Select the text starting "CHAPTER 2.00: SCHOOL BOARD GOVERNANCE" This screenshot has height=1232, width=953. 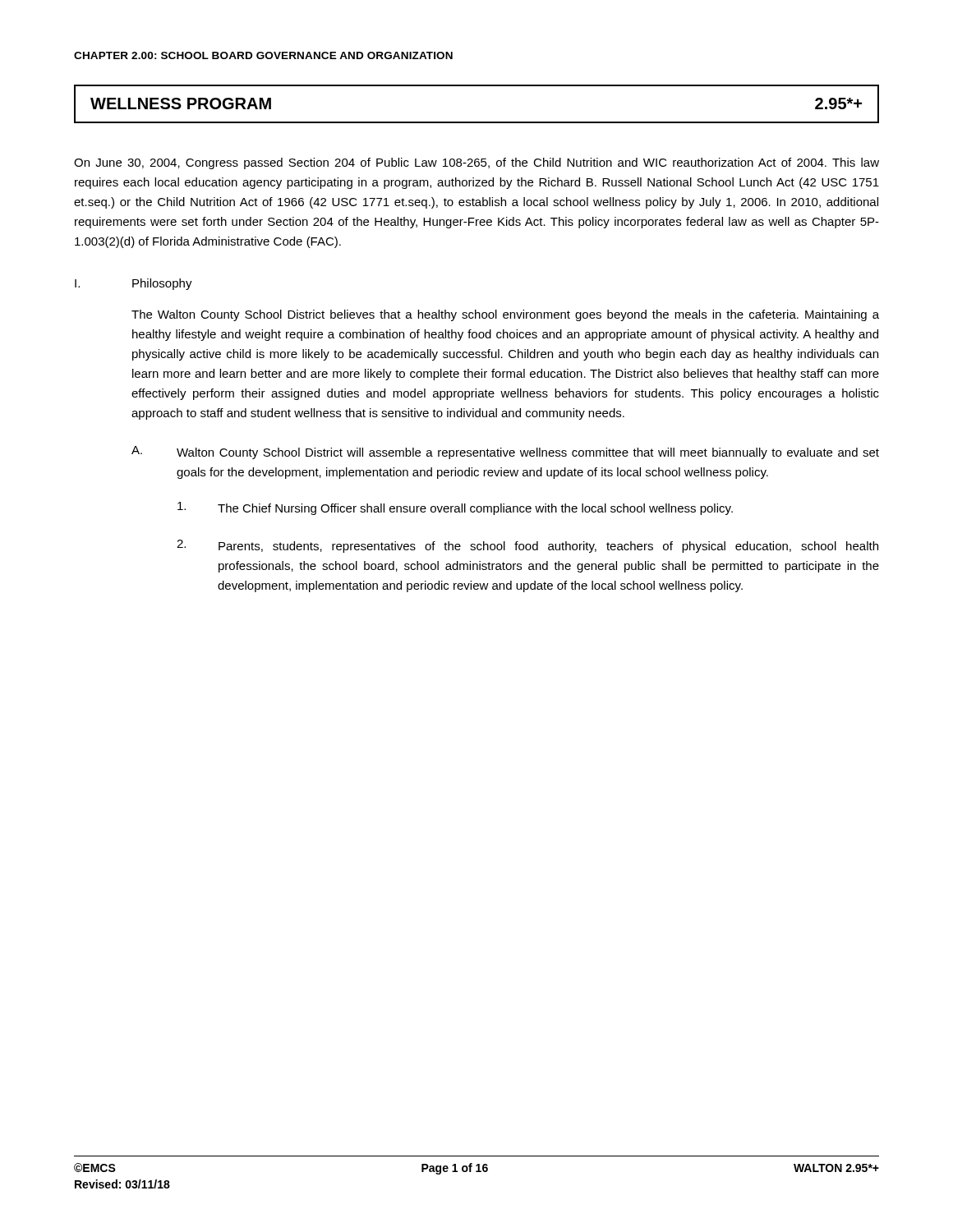pyautogui.click(x=264, y=55)
